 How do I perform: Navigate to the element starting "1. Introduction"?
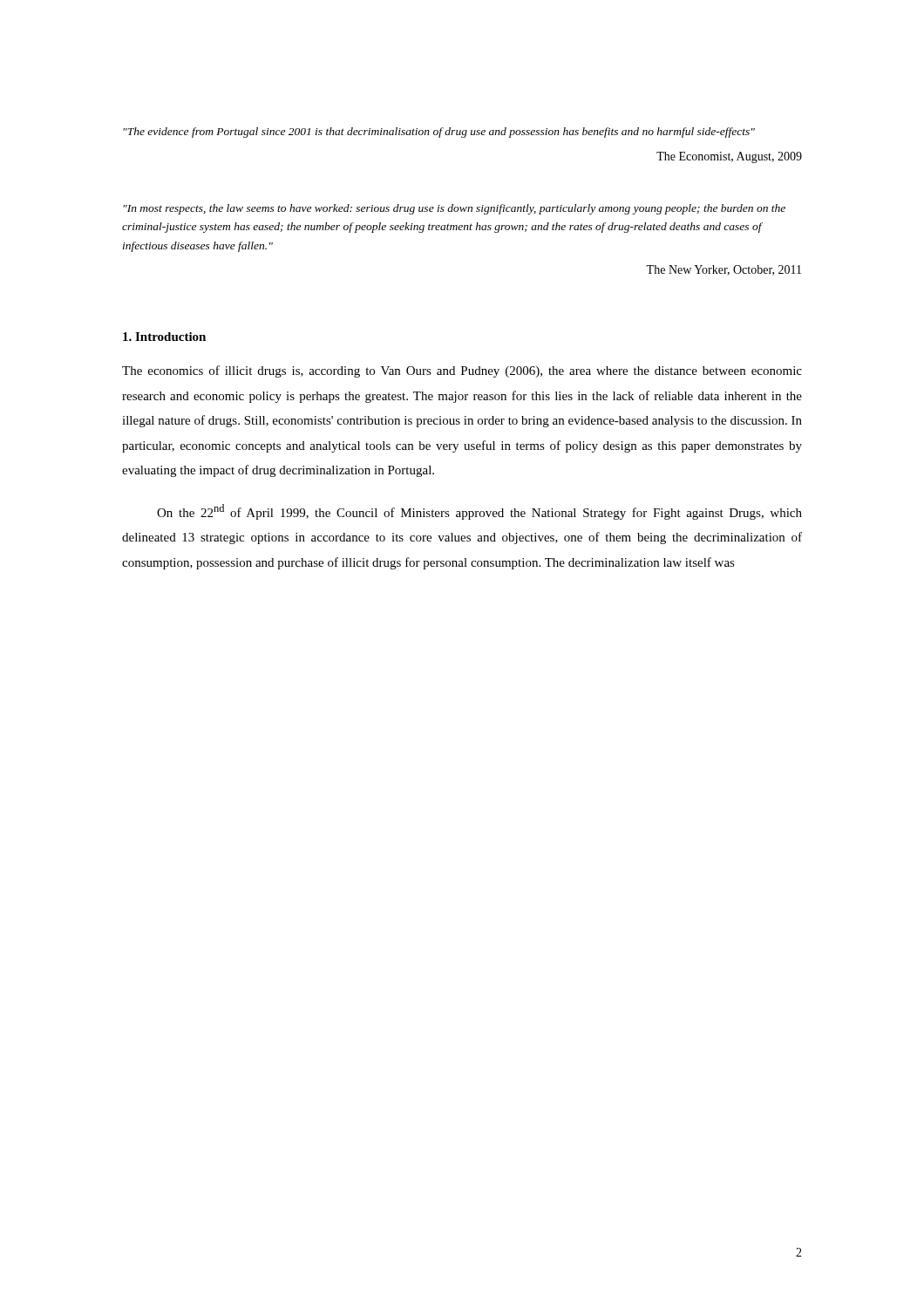coord(164,337)
